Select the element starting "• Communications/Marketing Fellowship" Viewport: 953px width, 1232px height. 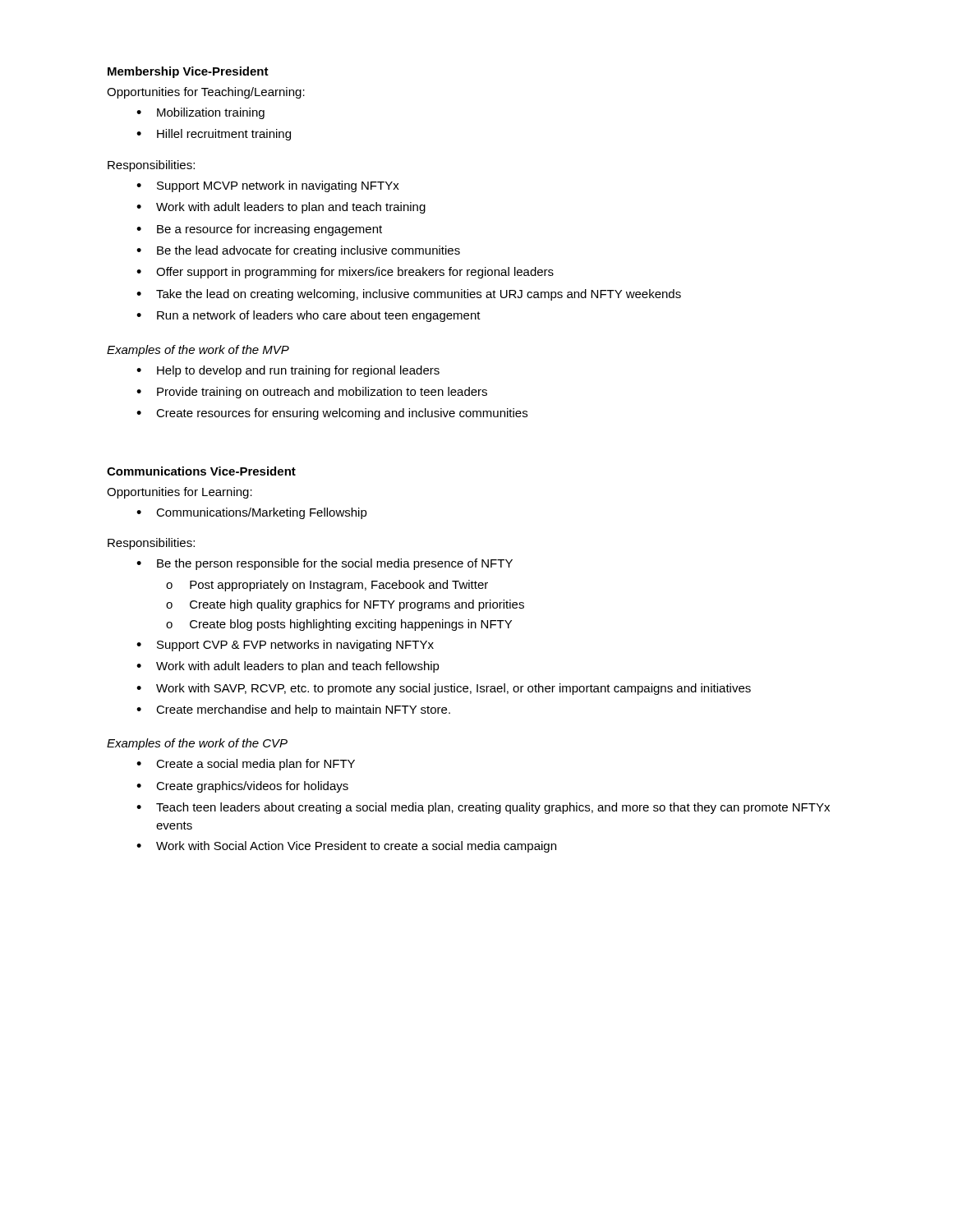(x=252, y=513)
